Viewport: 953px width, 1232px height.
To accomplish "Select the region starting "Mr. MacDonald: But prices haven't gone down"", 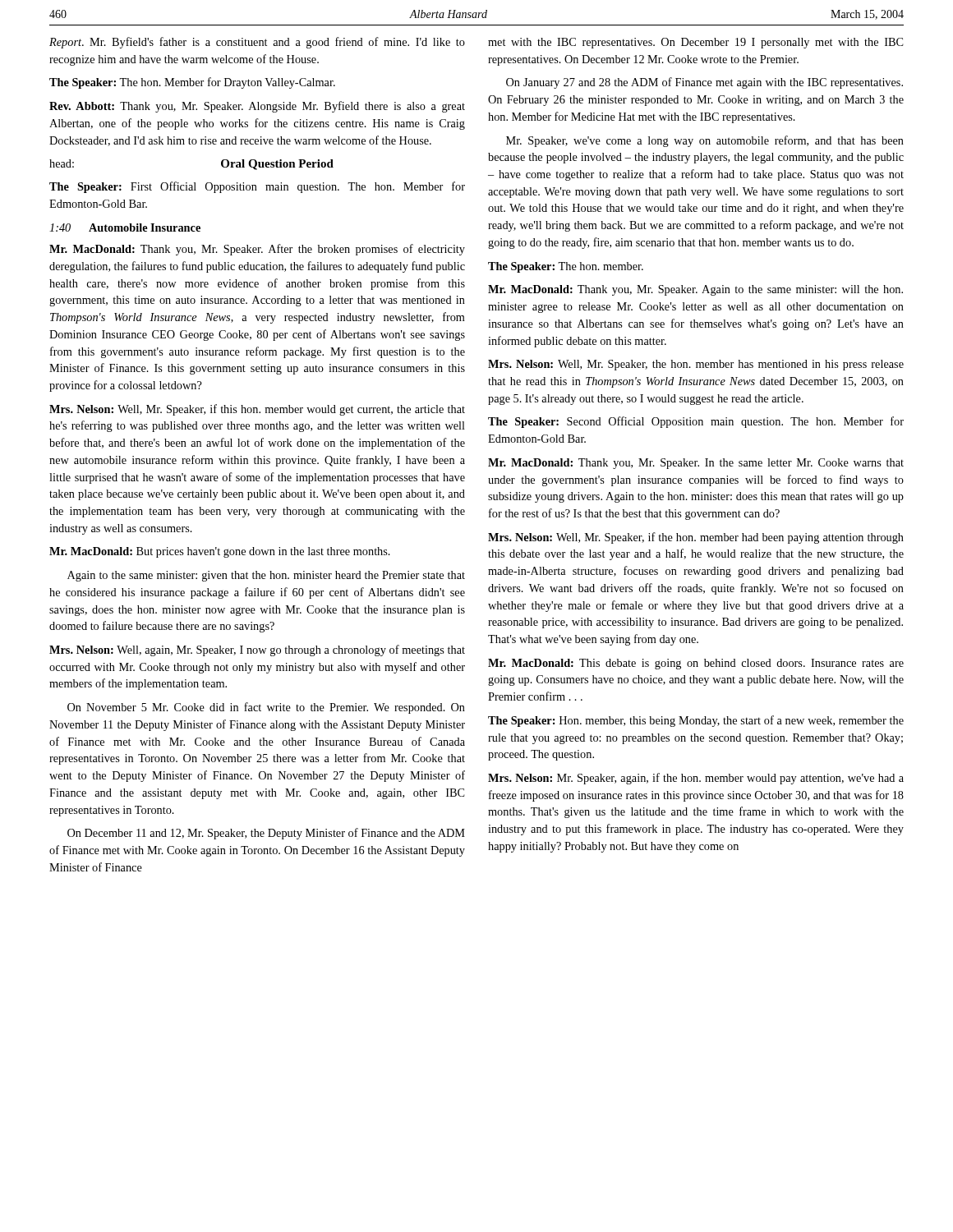I will point(257,589).
